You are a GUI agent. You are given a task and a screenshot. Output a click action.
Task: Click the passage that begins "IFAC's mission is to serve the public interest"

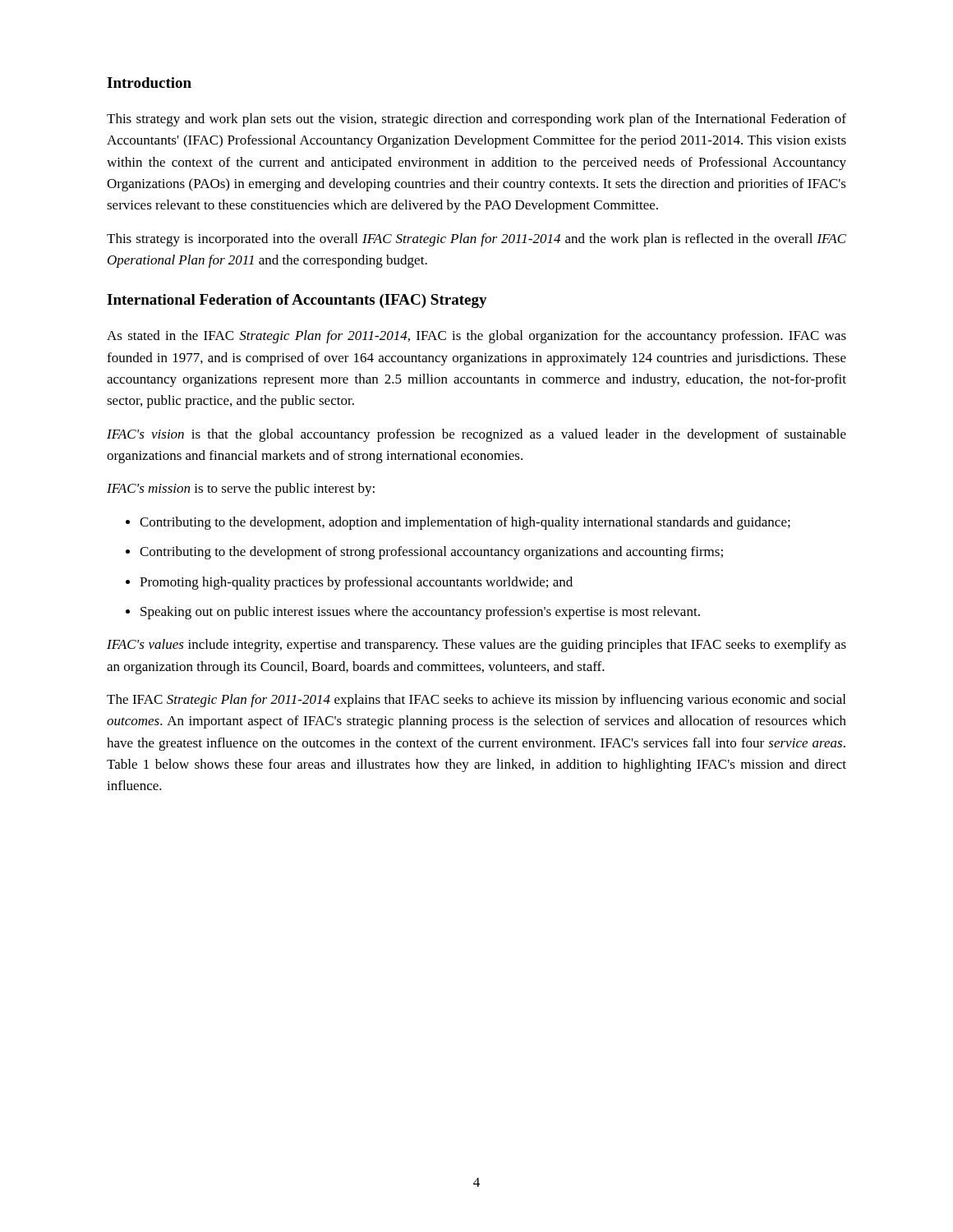click(241, 490)
